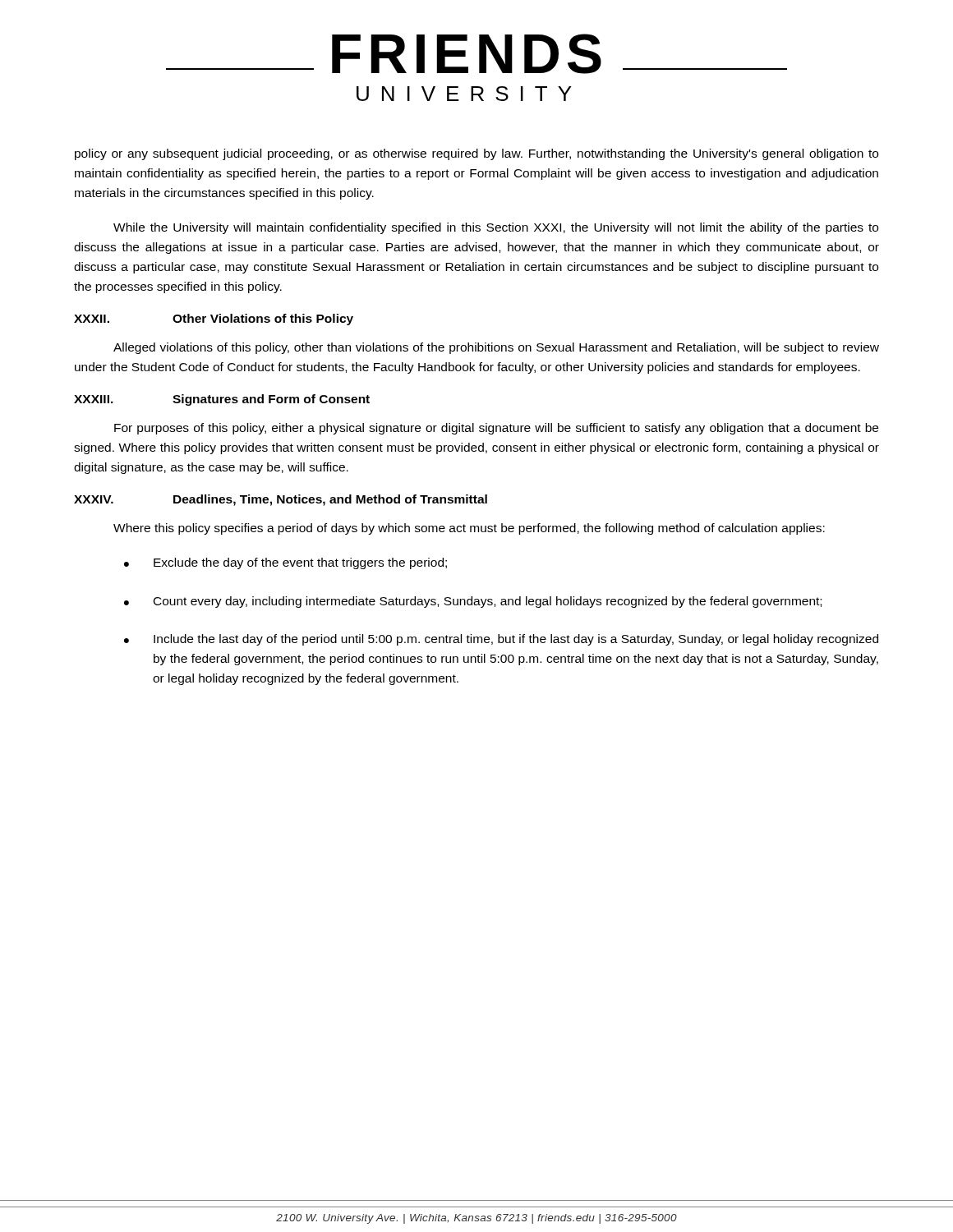Screen dimensions: 1232x953
Task: Click the passage that begins "Where this policy specifies a period of days"
Action: coord(469,528)
